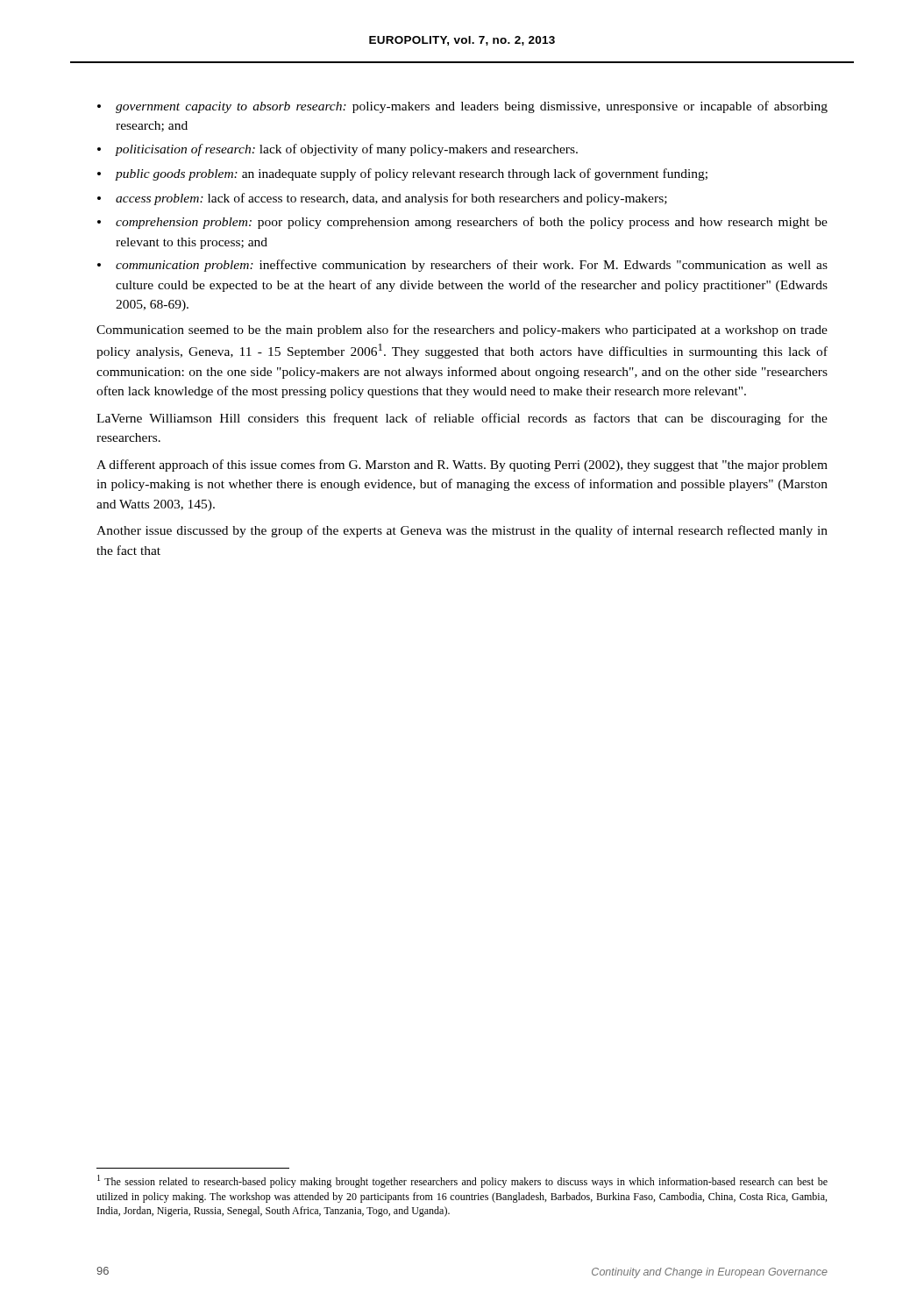Locate the block starting "• public goods problem: an"

462,174
